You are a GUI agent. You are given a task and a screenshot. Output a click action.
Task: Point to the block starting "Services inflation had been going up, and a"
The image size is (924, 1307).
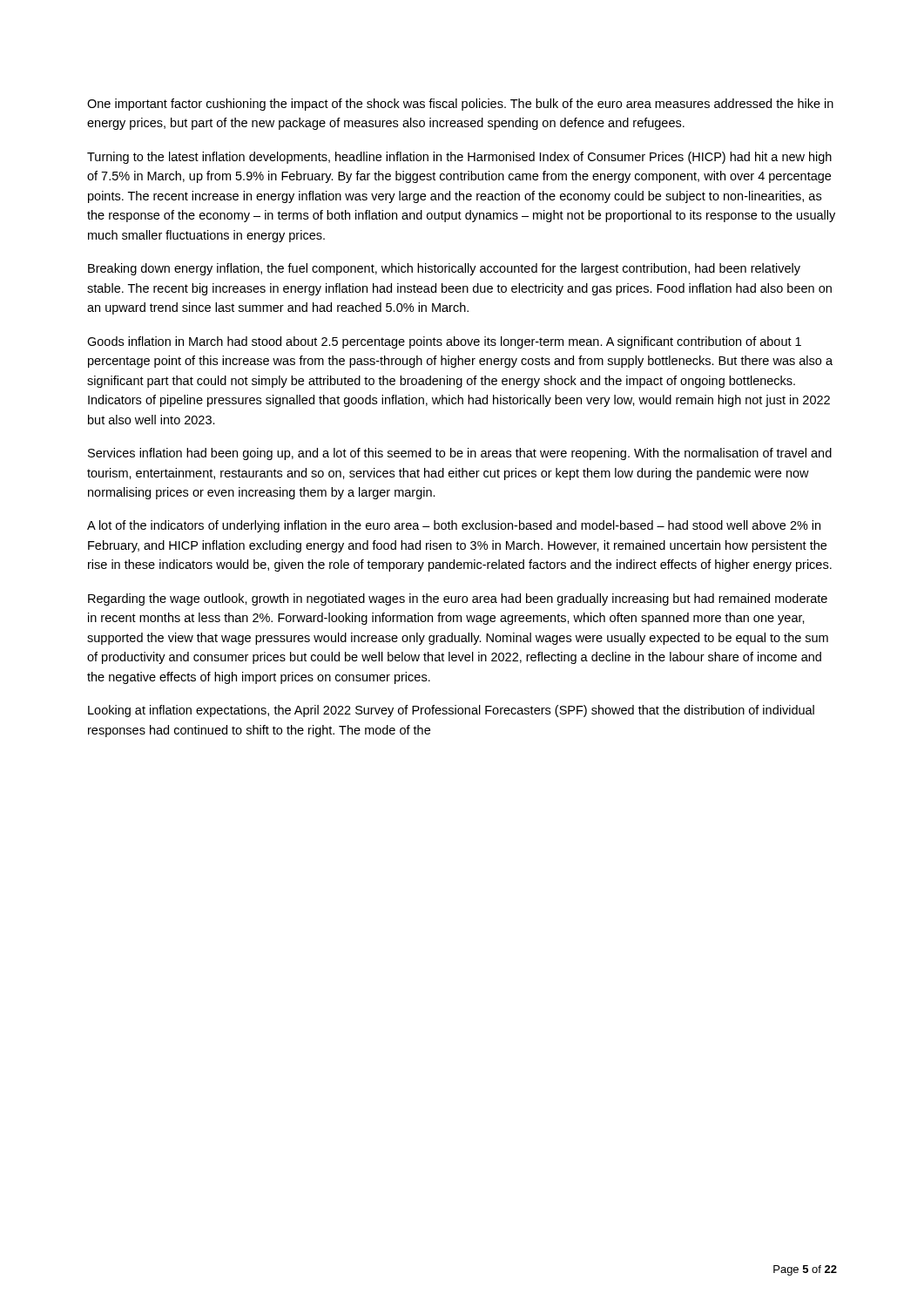[460, 473]
